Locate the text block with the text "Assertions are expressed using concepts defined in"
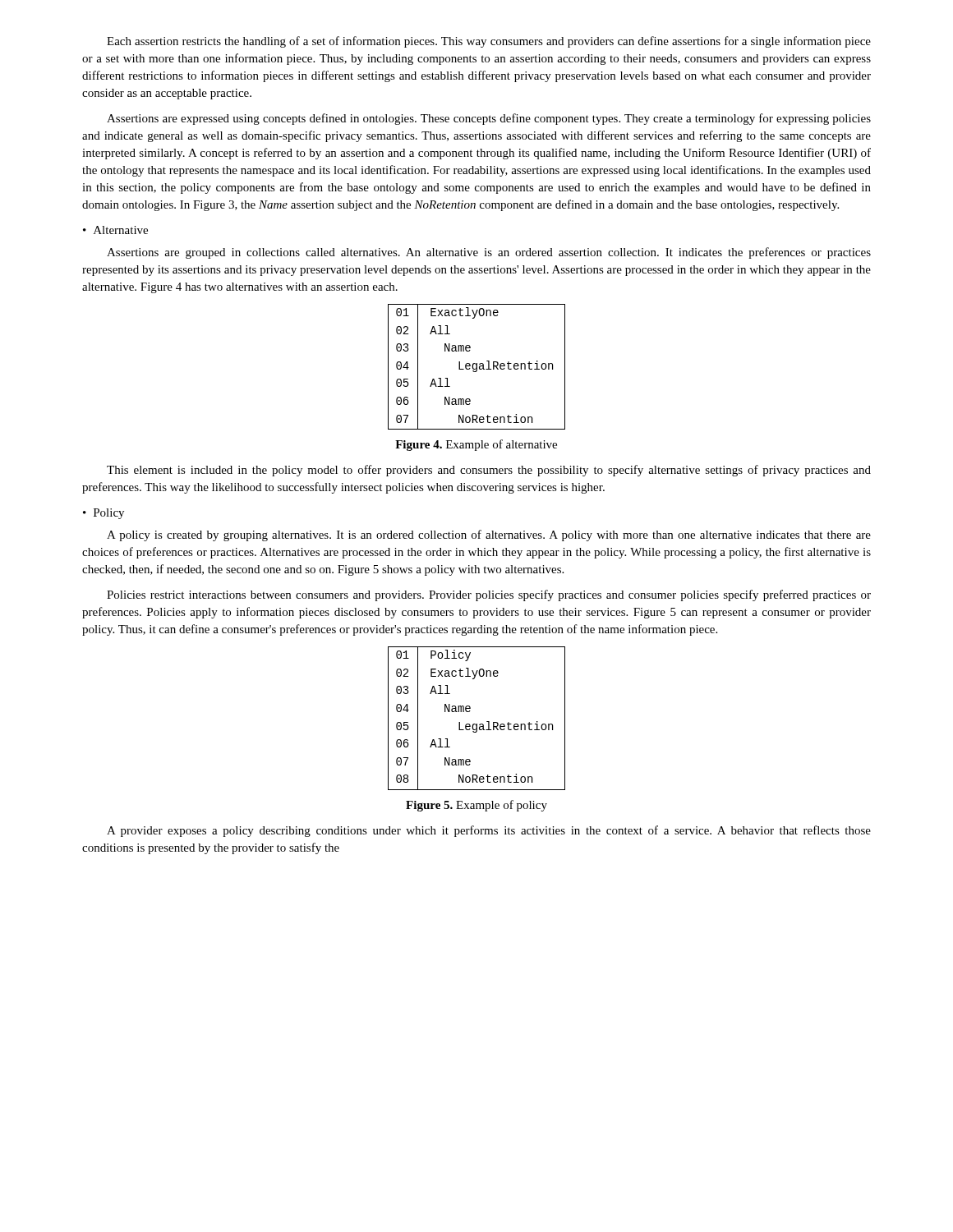Viewport: 953px width, 1232px height. click(x=476, y=161)
